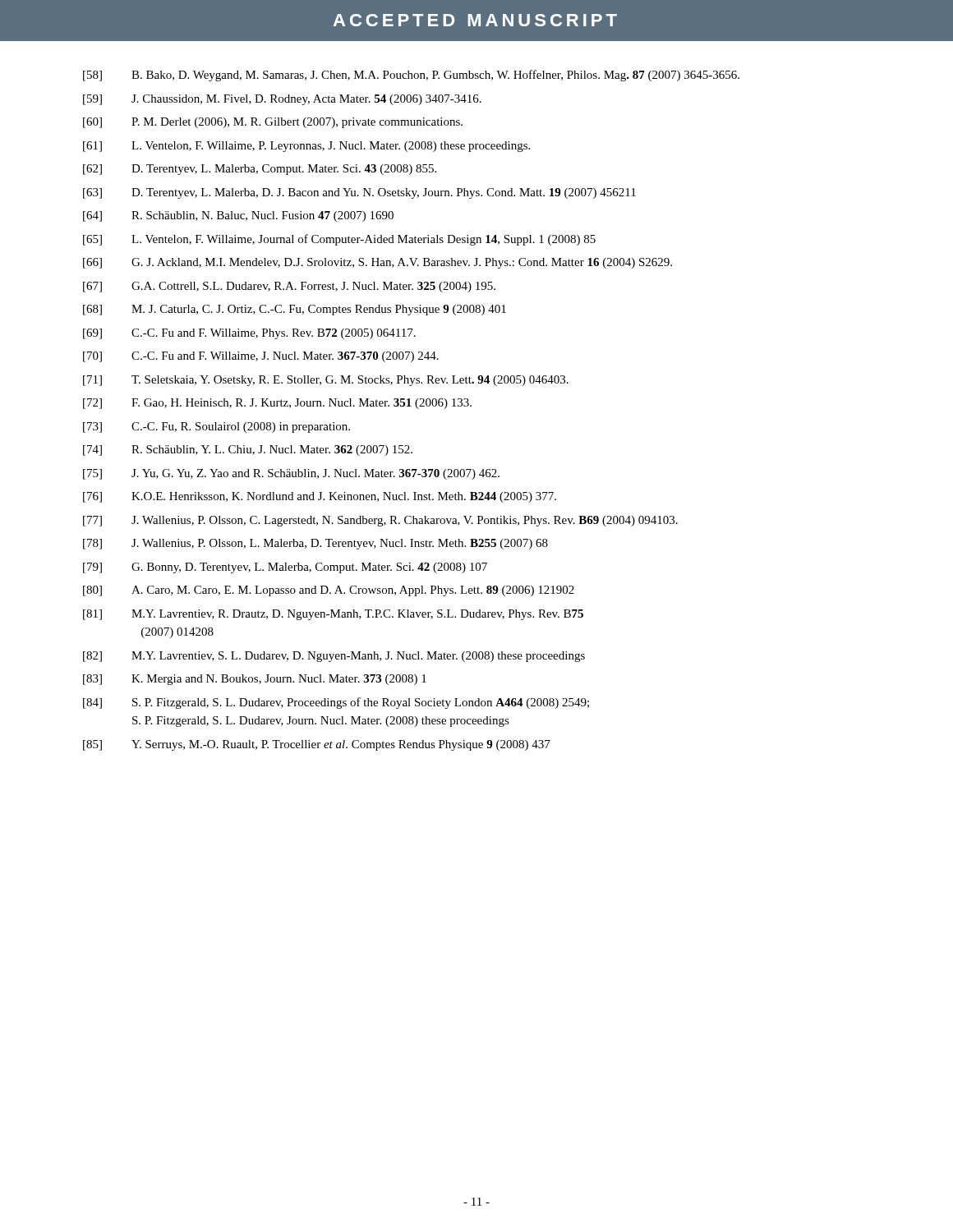The width and height of the screenshot is (953, 1232).
Task: Find the region starting "[63] D. Terentyev, L."
Action: click(x=476, y=192)
